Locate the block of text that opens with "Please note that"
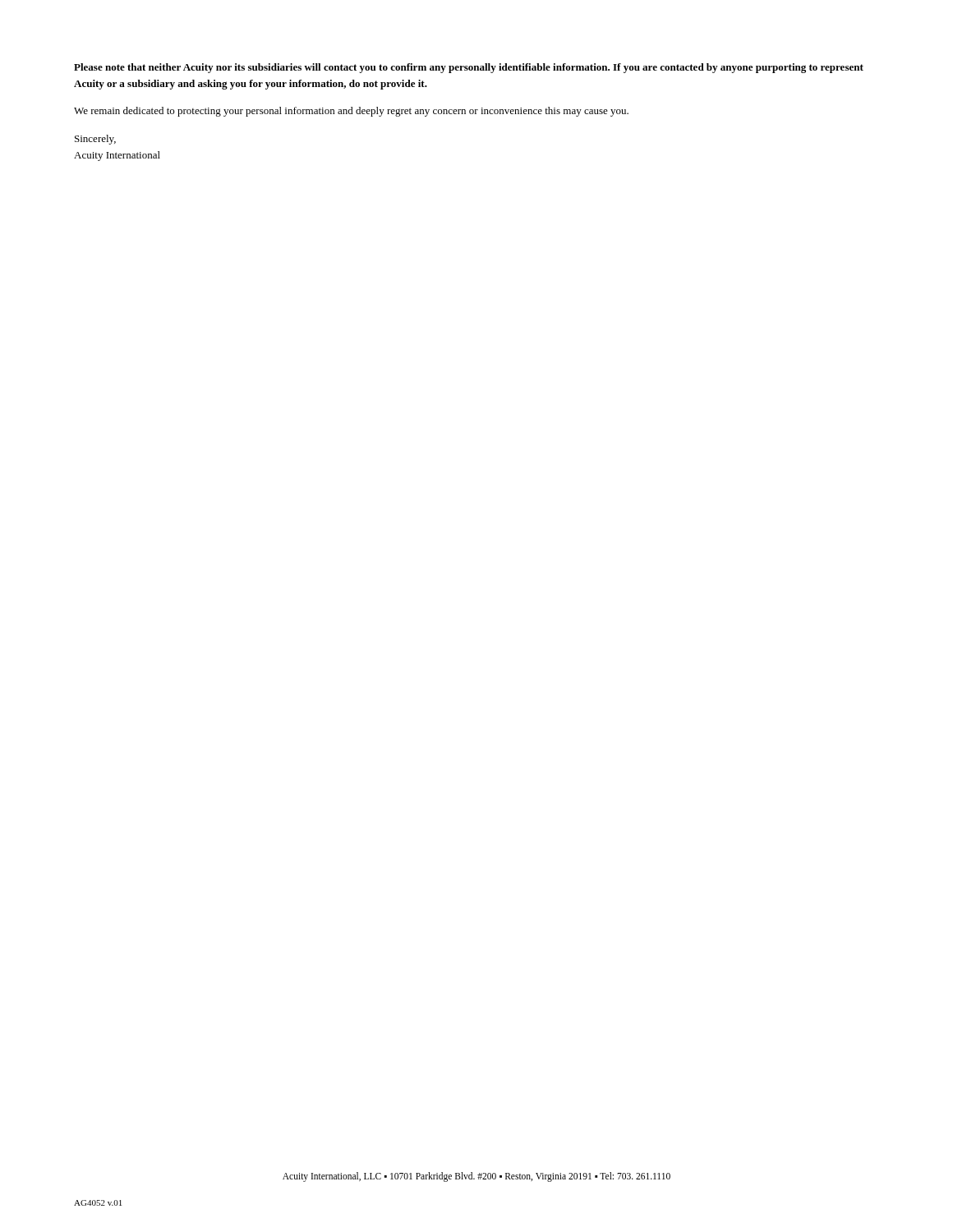 pos(469,75)
